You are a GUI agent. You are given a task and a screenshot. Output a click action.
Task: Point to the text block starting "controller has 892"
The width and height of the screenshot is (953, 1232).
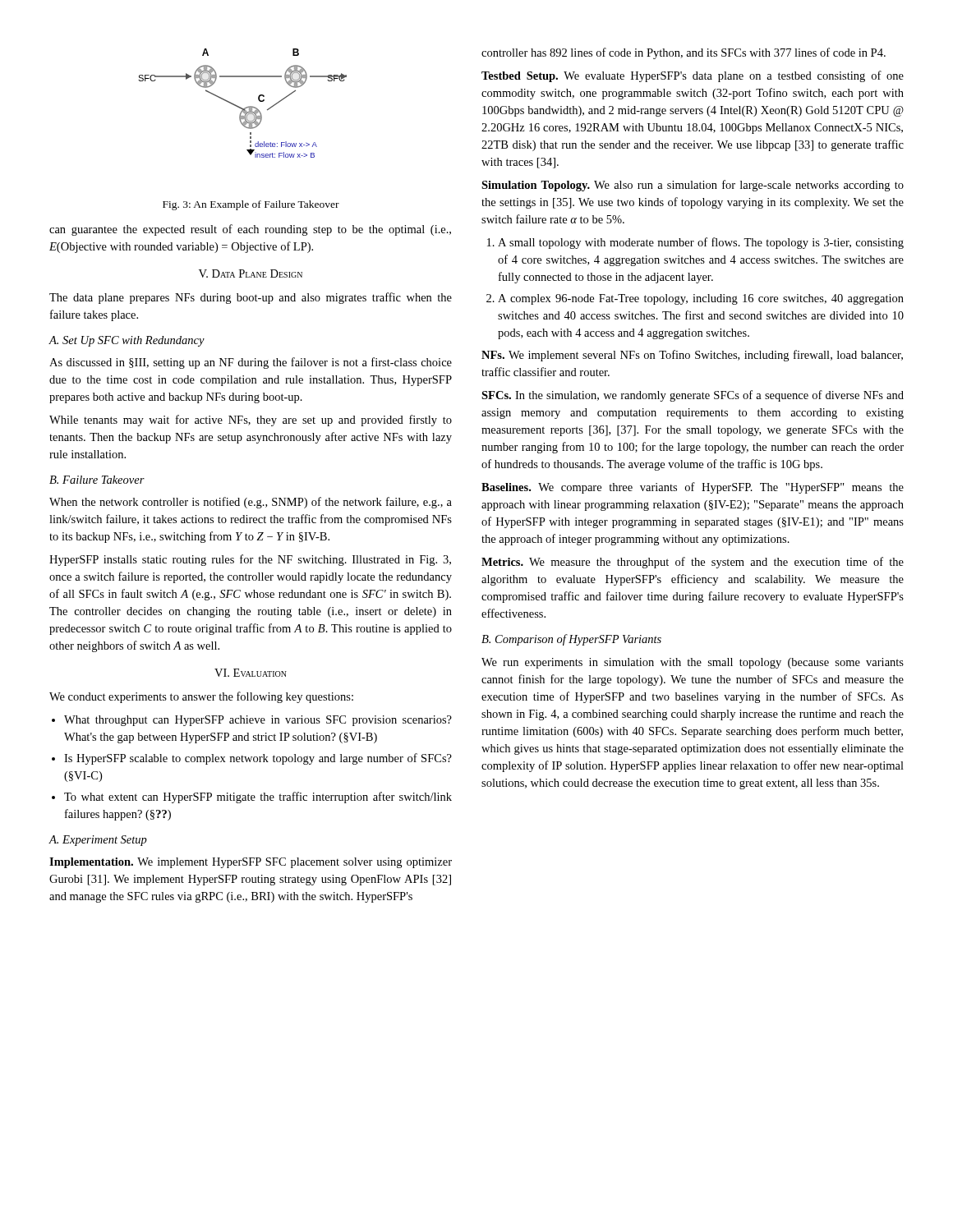coord(693,136)
